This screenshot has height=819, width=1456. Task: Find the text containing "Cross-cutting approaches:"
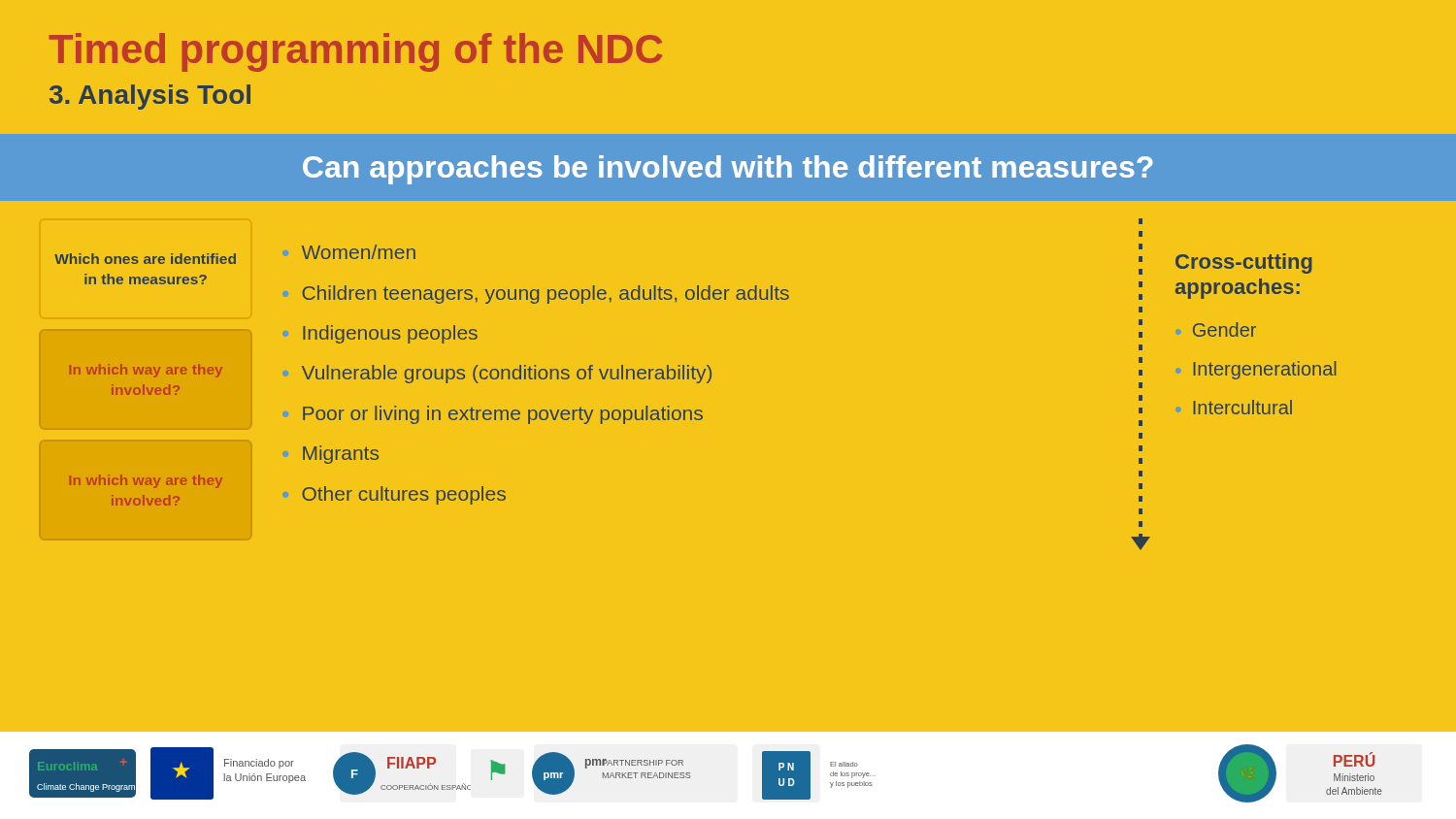[1296, 275]
